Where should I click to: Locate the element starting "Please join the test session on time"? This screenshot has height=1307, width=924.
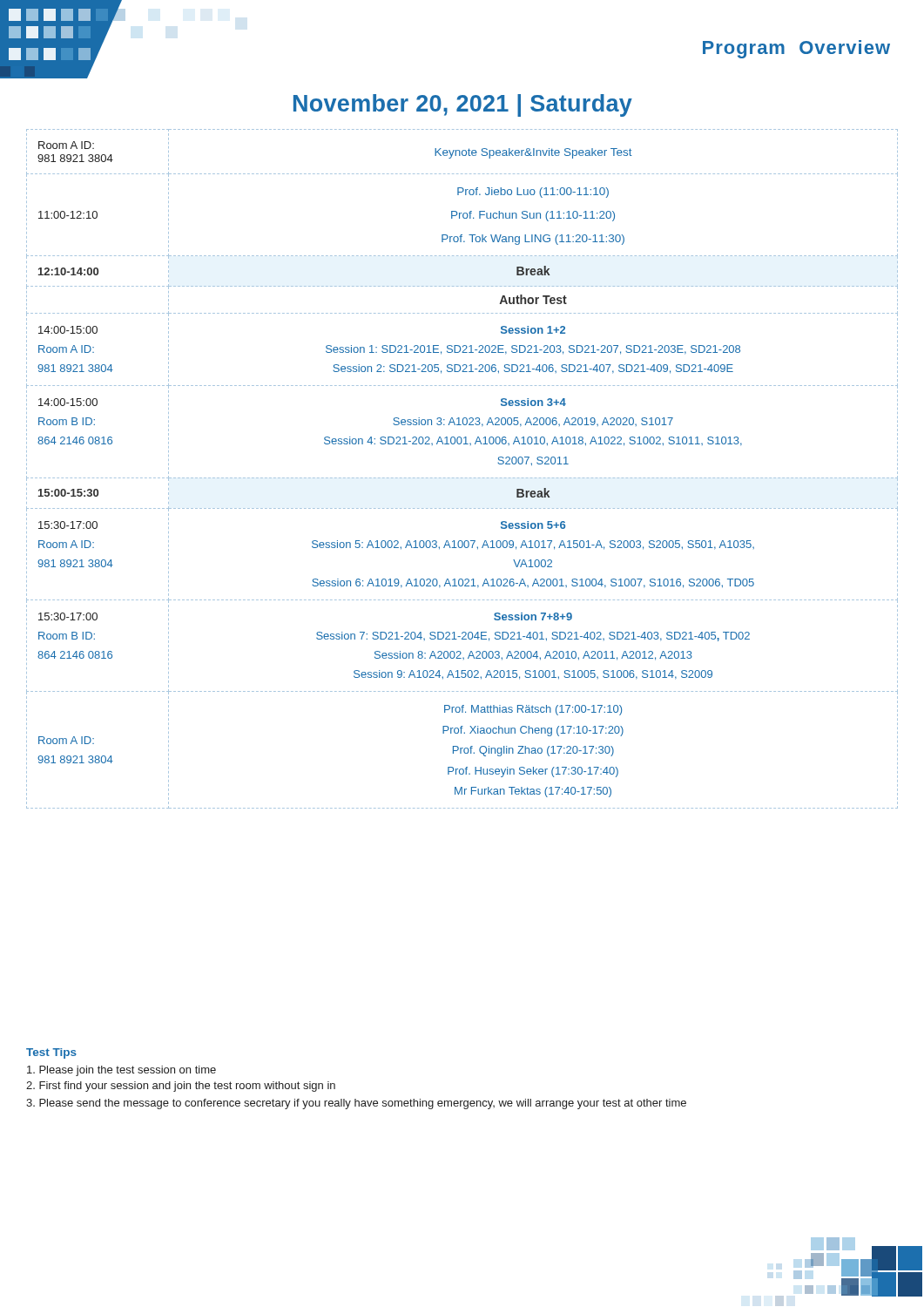click(x=121, y=1070)
